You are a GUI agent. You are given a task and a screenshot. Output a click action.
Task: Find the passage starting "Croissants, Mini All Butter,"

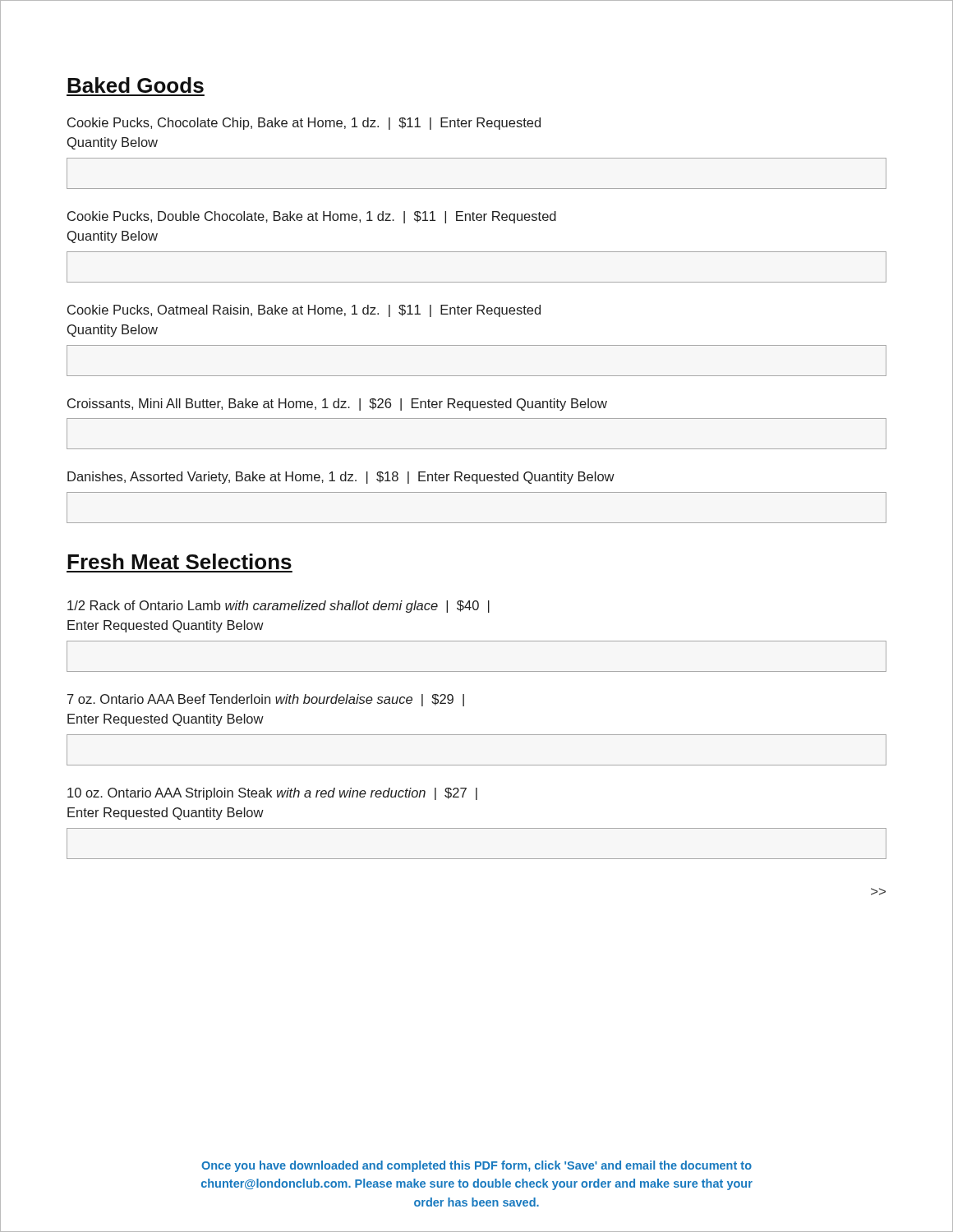pyautogui.click(x=337, y=403)
